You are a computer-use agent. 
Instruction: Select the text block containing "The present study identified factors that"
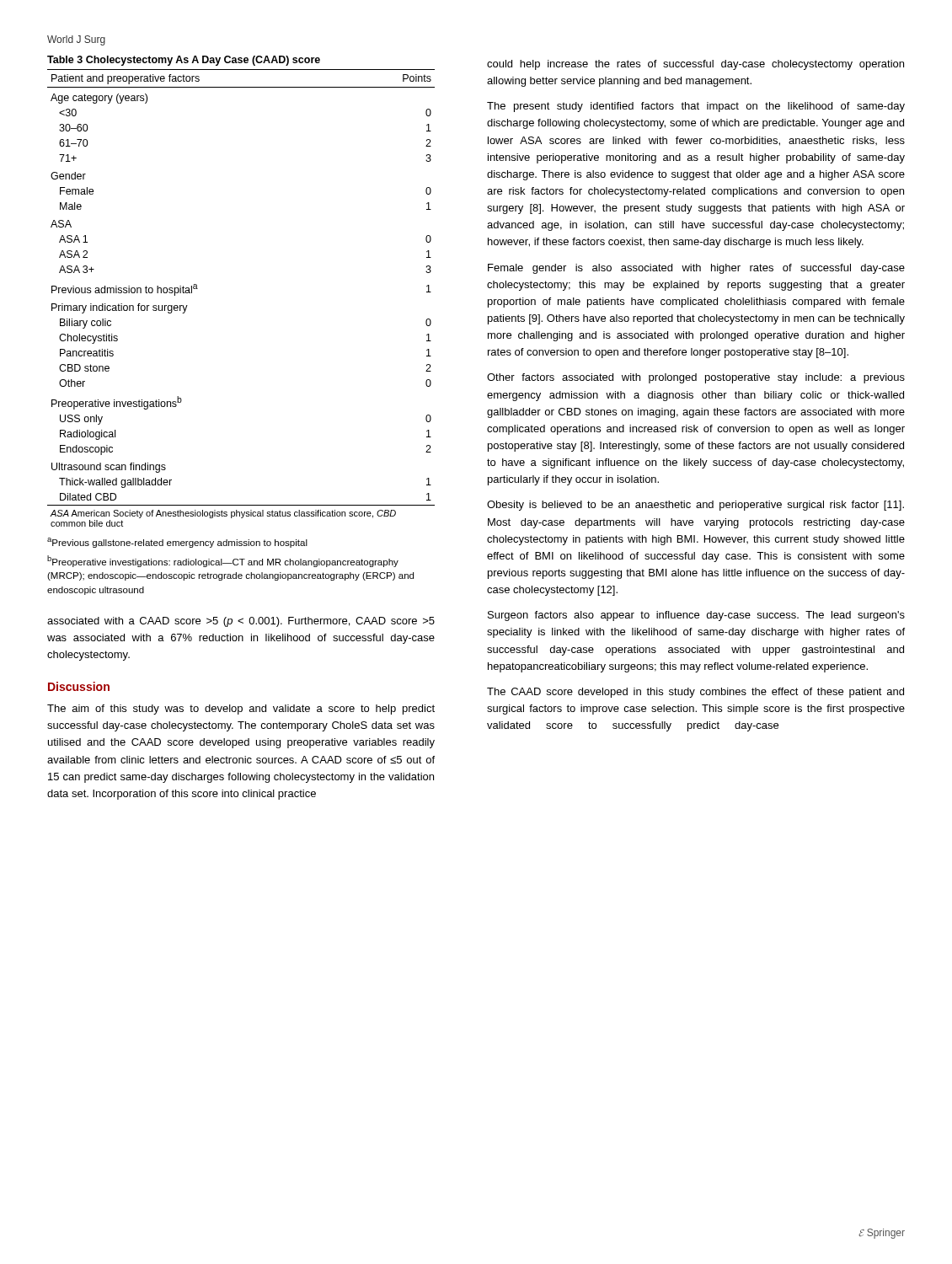(x=696, y=174)
